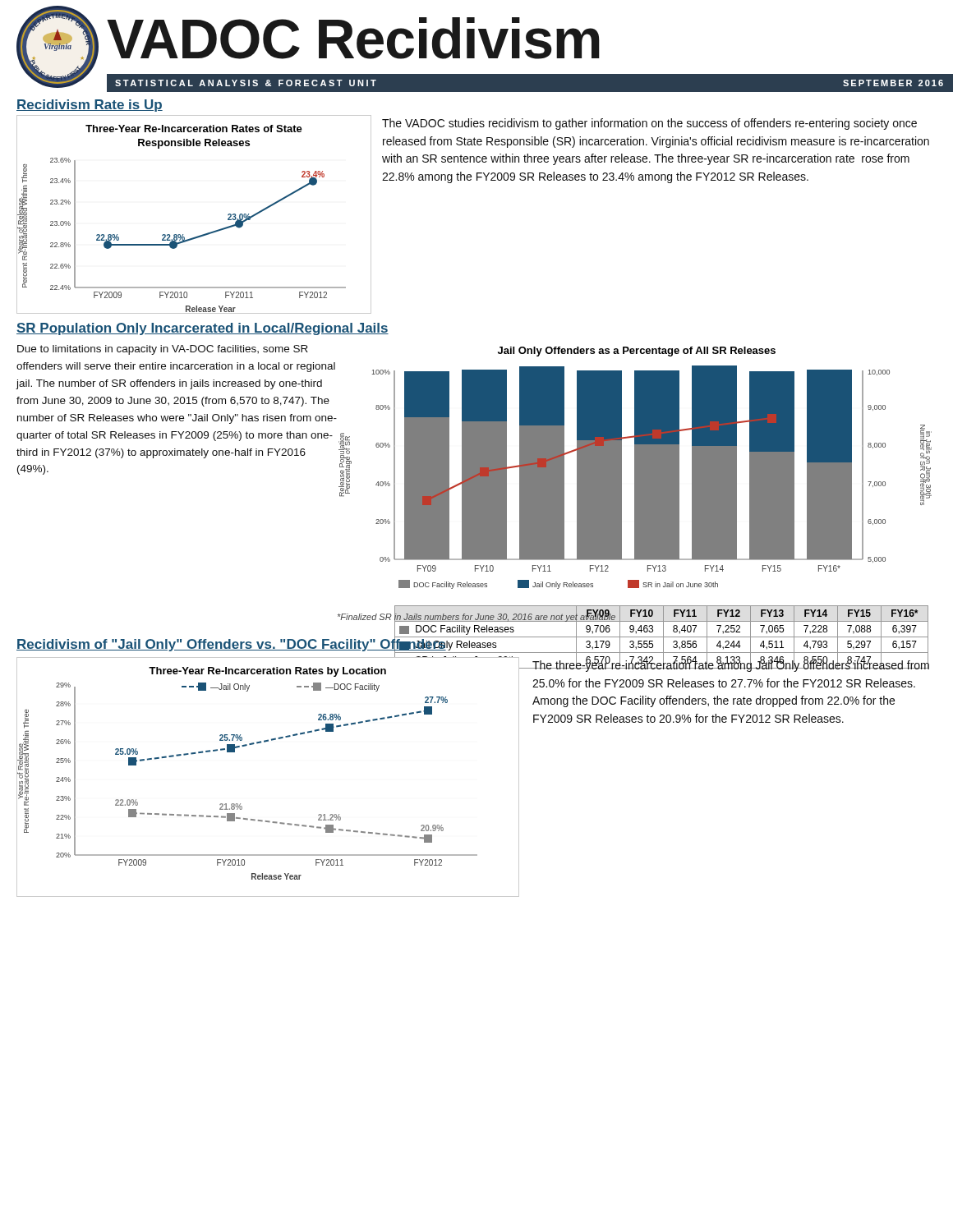Point to "VADOC Recidivism"
This screenshot has width=953, height=1232.
pos(354,39)
